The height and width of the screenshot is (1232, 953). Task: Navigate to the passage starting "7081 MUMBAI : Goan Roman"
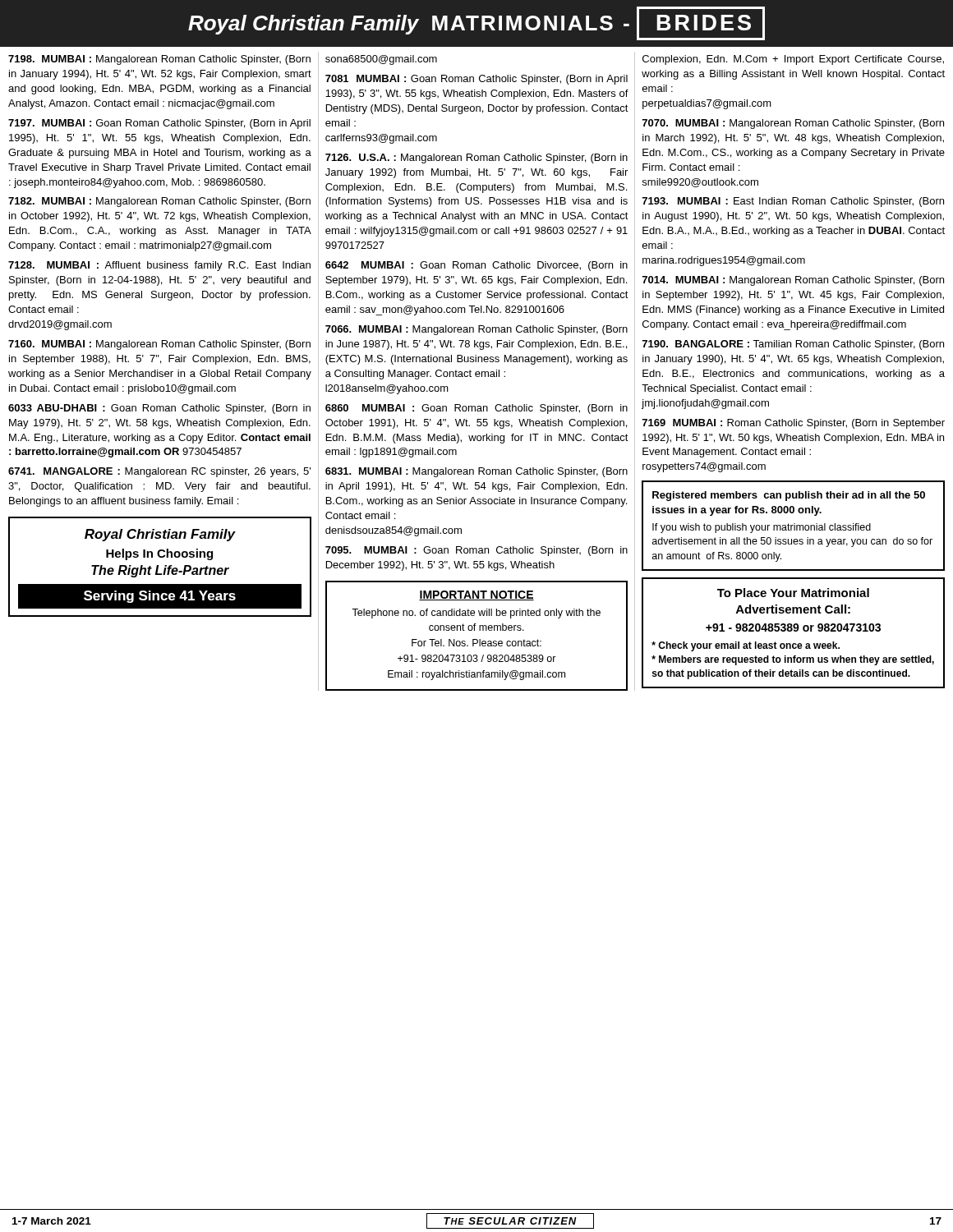(476, 108)
